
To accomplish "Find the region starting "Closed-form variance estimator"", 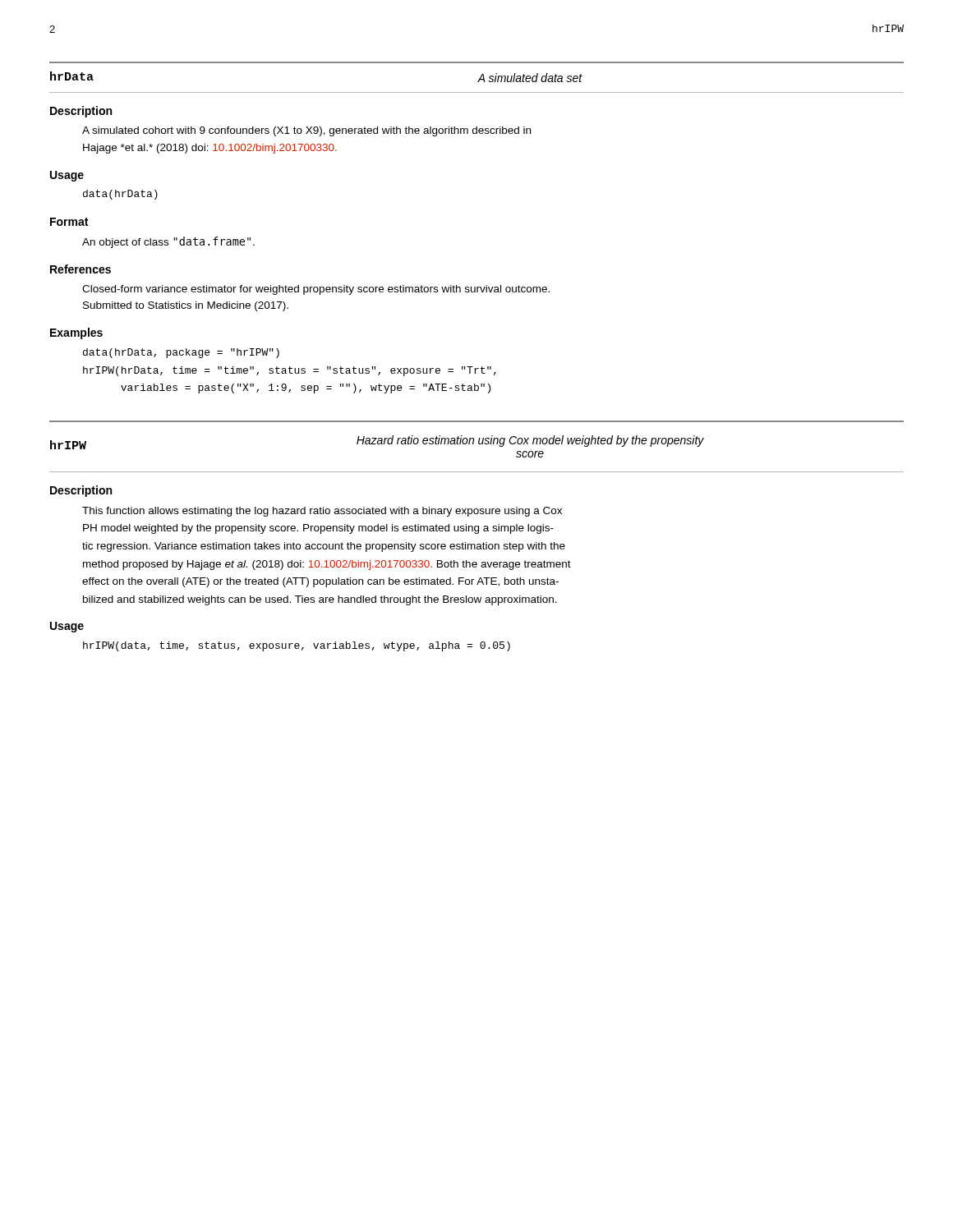I will (x=316, y=297).
